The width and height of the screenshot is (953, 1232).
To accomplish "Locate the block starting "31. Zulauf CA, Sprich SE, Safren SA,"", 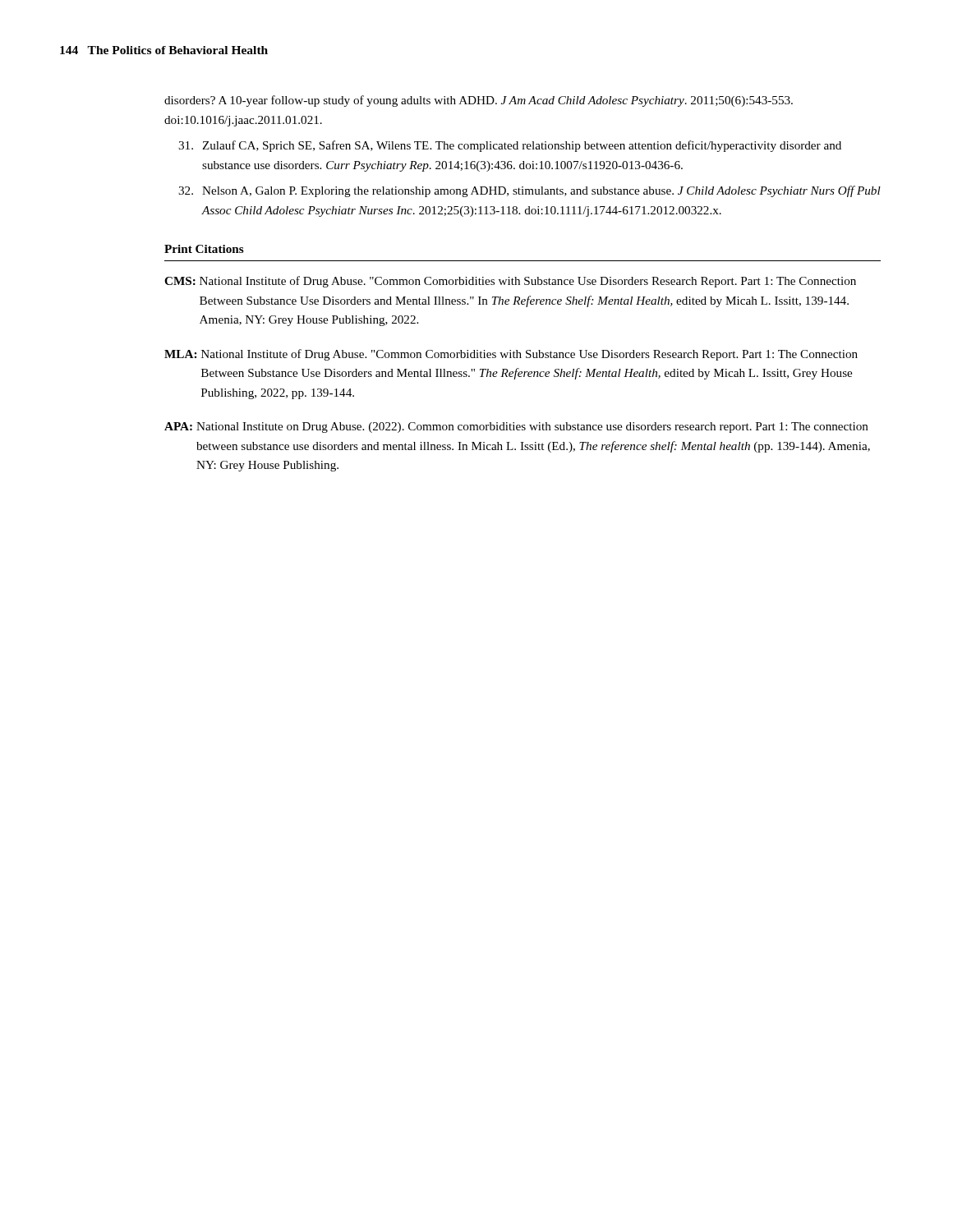I will click(x=522, y=155).
